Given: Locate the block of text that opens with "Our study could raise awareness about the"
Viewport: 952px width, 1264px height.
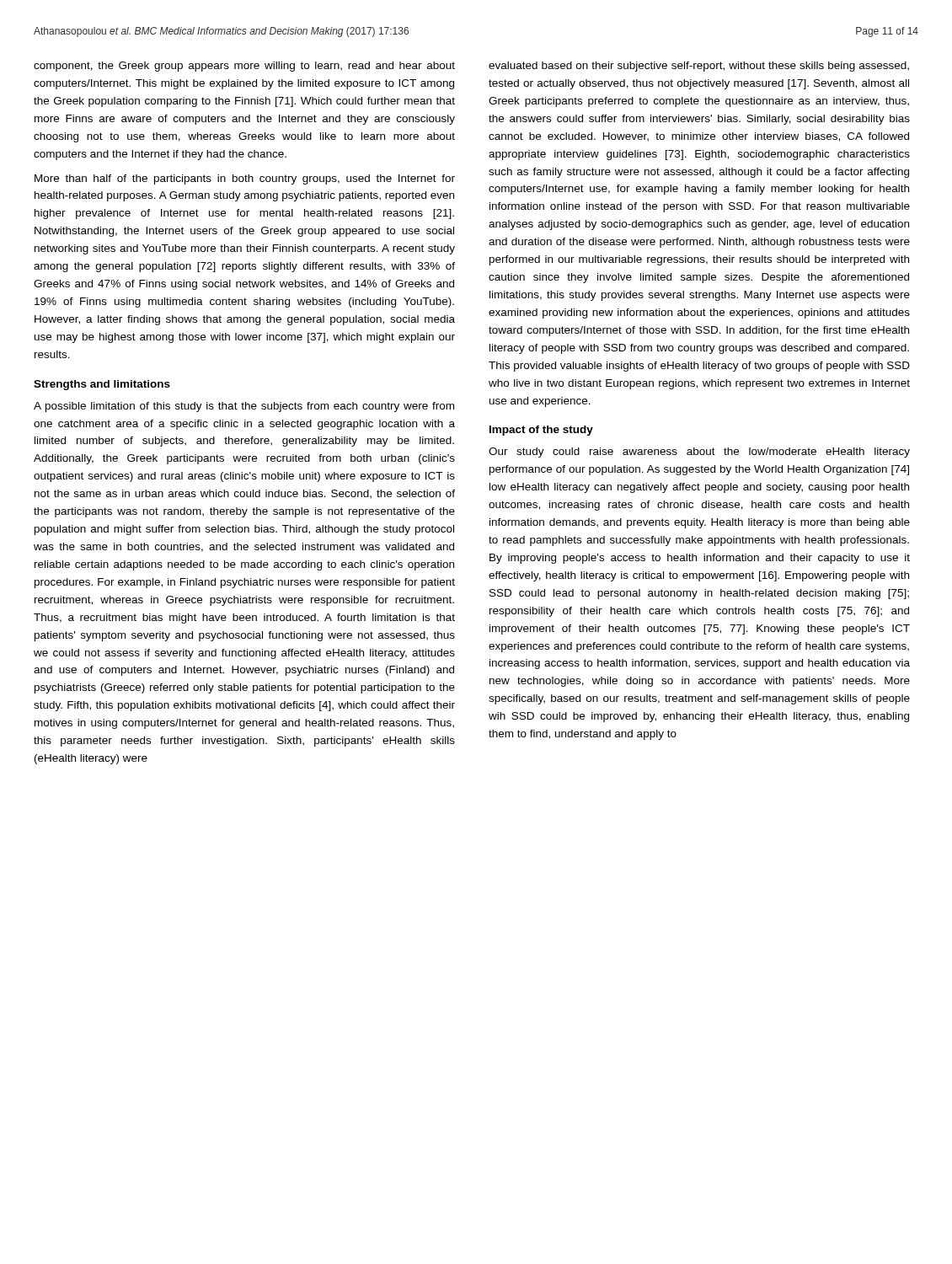Looking at the screenshot, I should coord(699,593).
